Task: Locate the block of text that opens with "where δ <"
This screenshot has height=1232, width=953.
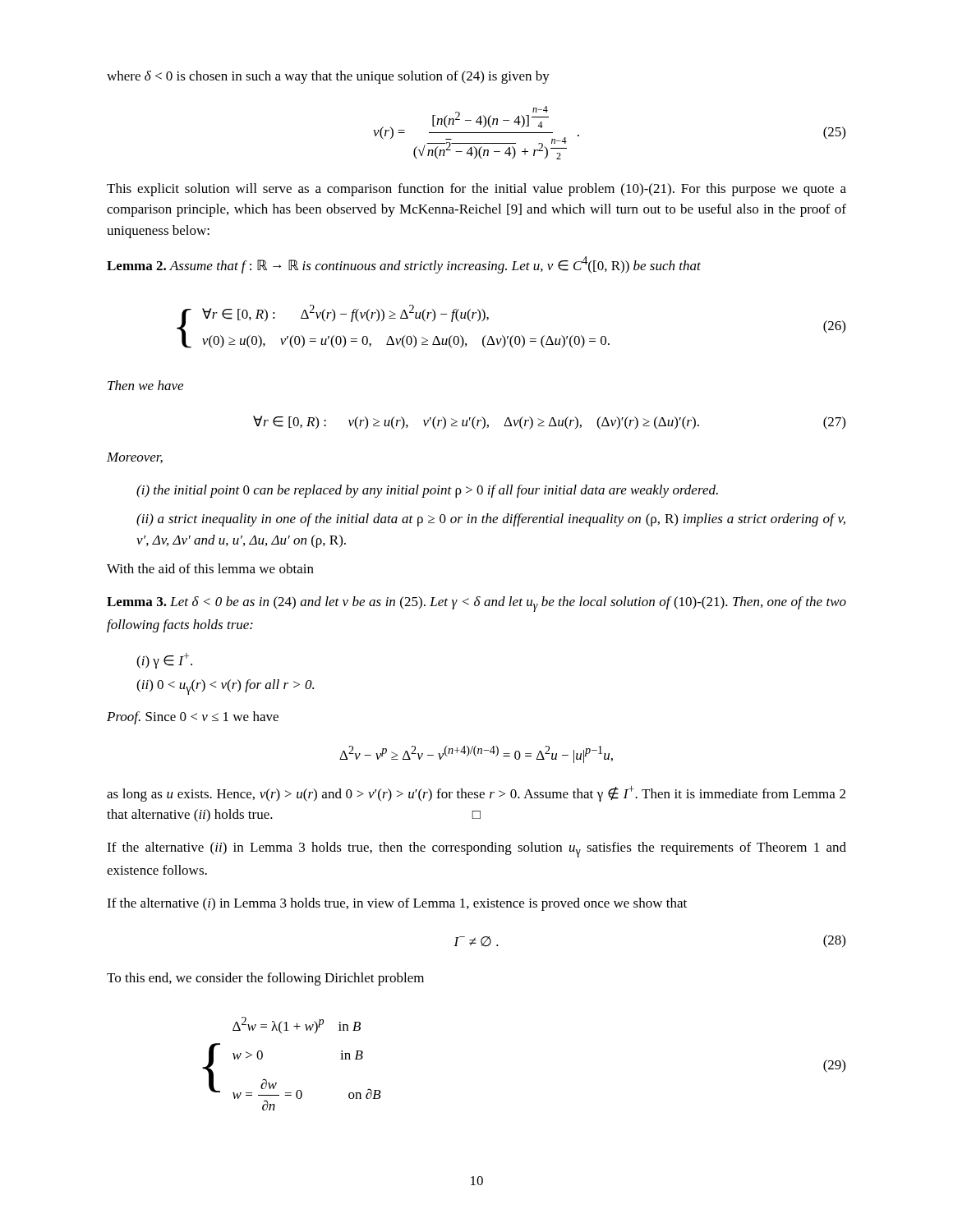Action: [328, 76]
